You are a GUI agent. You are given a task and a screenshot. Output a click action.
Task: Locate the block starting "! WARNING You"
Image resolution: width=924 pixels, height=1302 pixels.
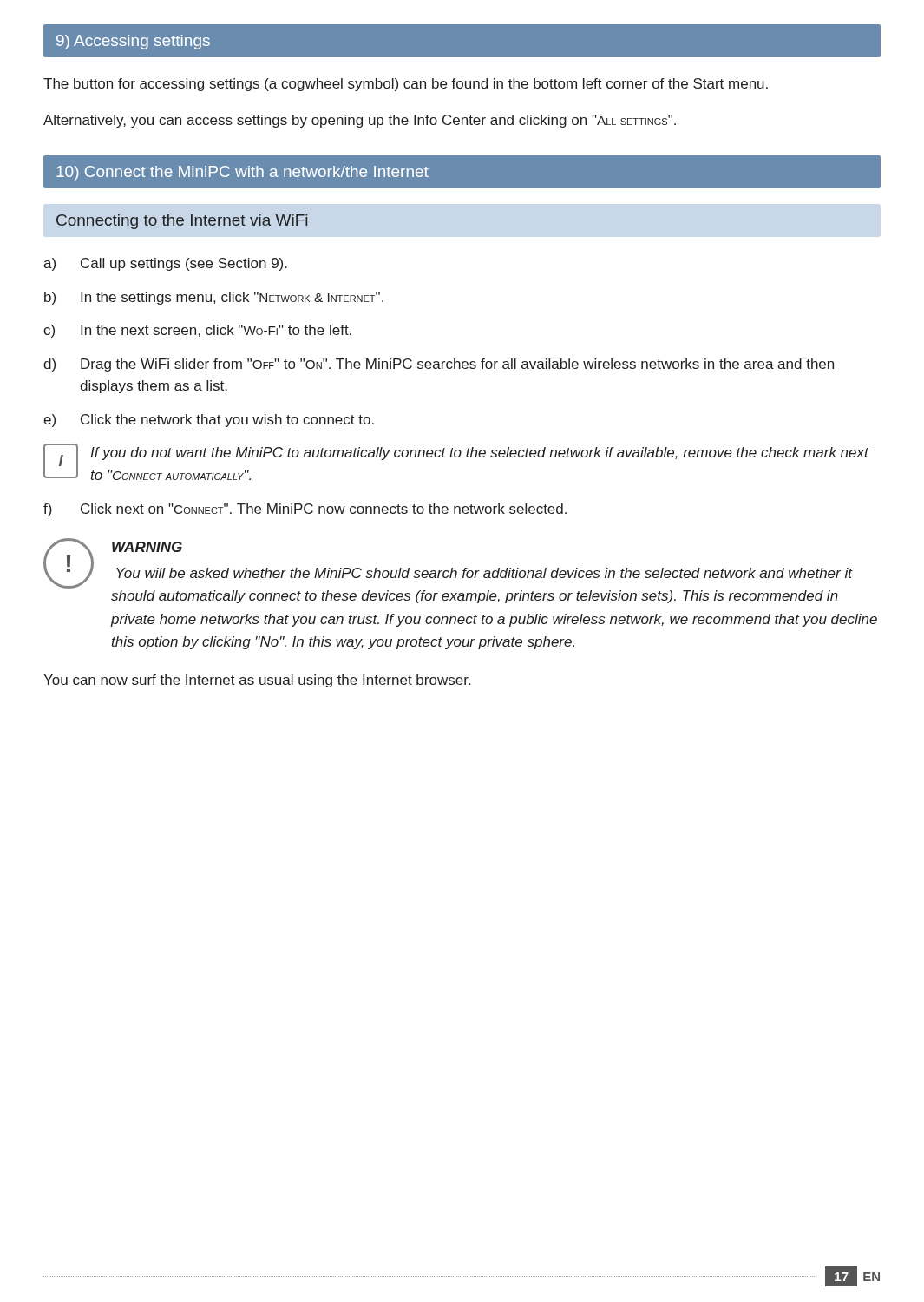(x=462, y=595)
